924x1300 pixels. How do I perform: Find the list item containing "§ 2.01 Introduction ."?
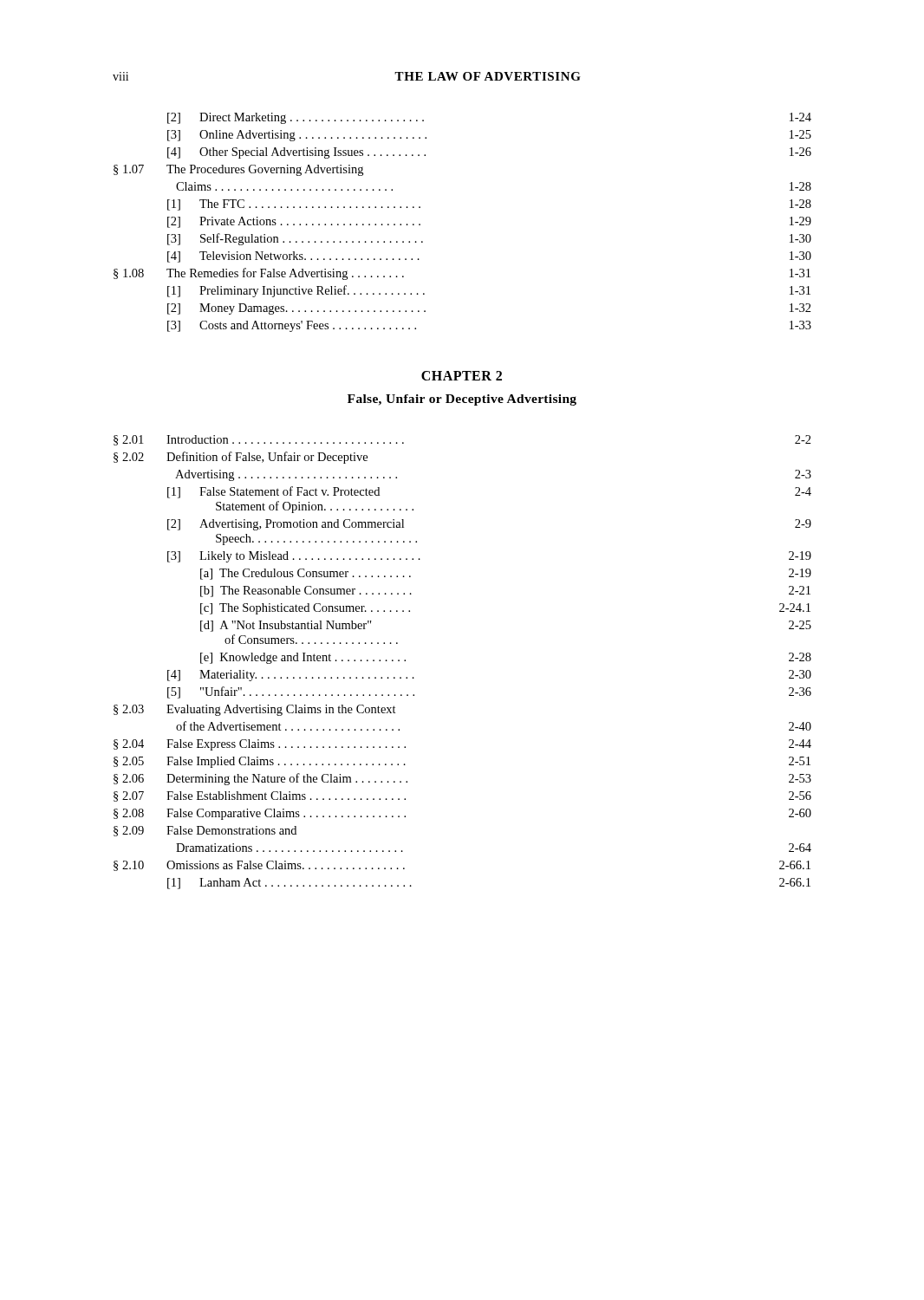point(125,441)
